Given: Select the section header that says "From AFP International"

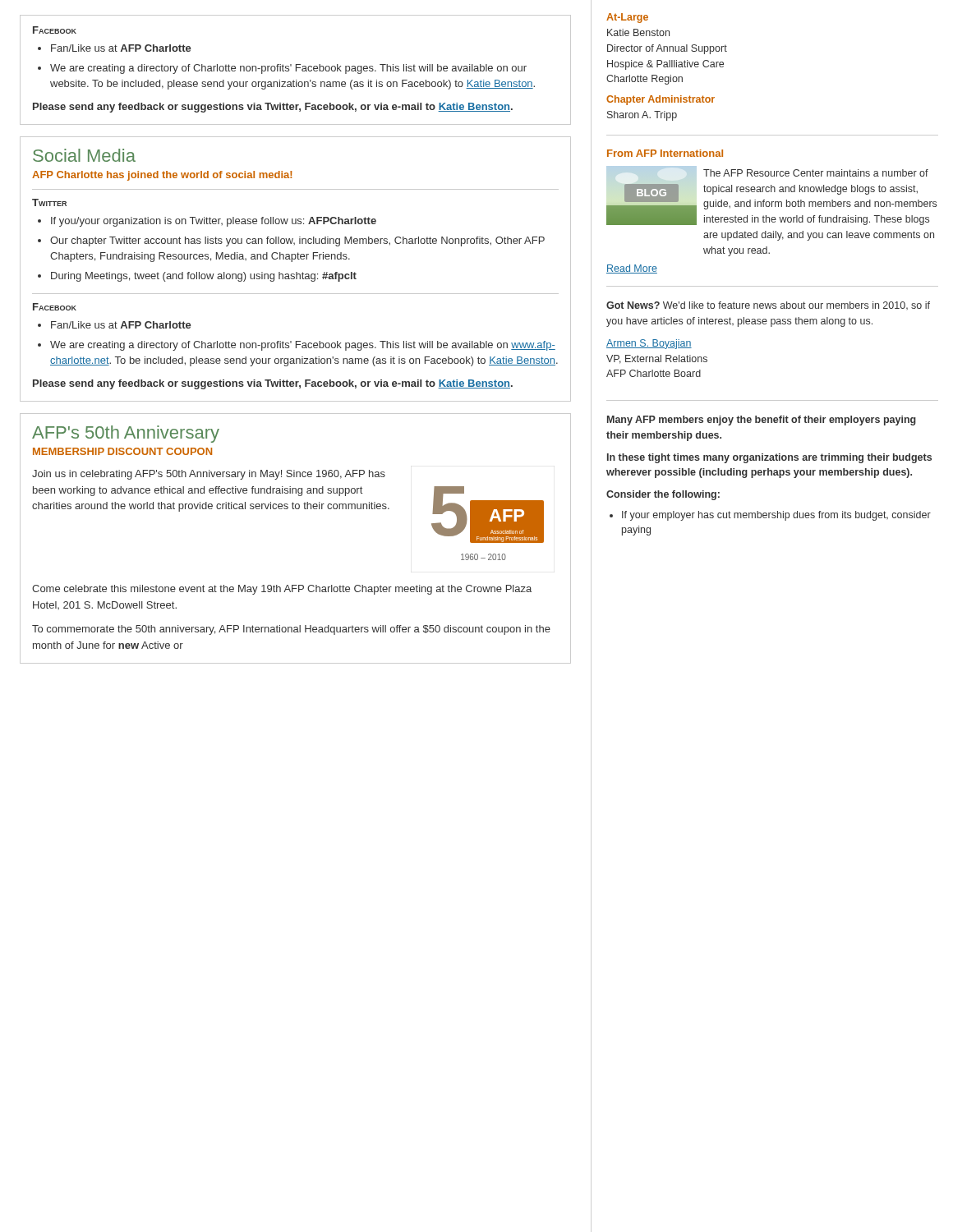Looking at the screenshot, I should point(665,153).
